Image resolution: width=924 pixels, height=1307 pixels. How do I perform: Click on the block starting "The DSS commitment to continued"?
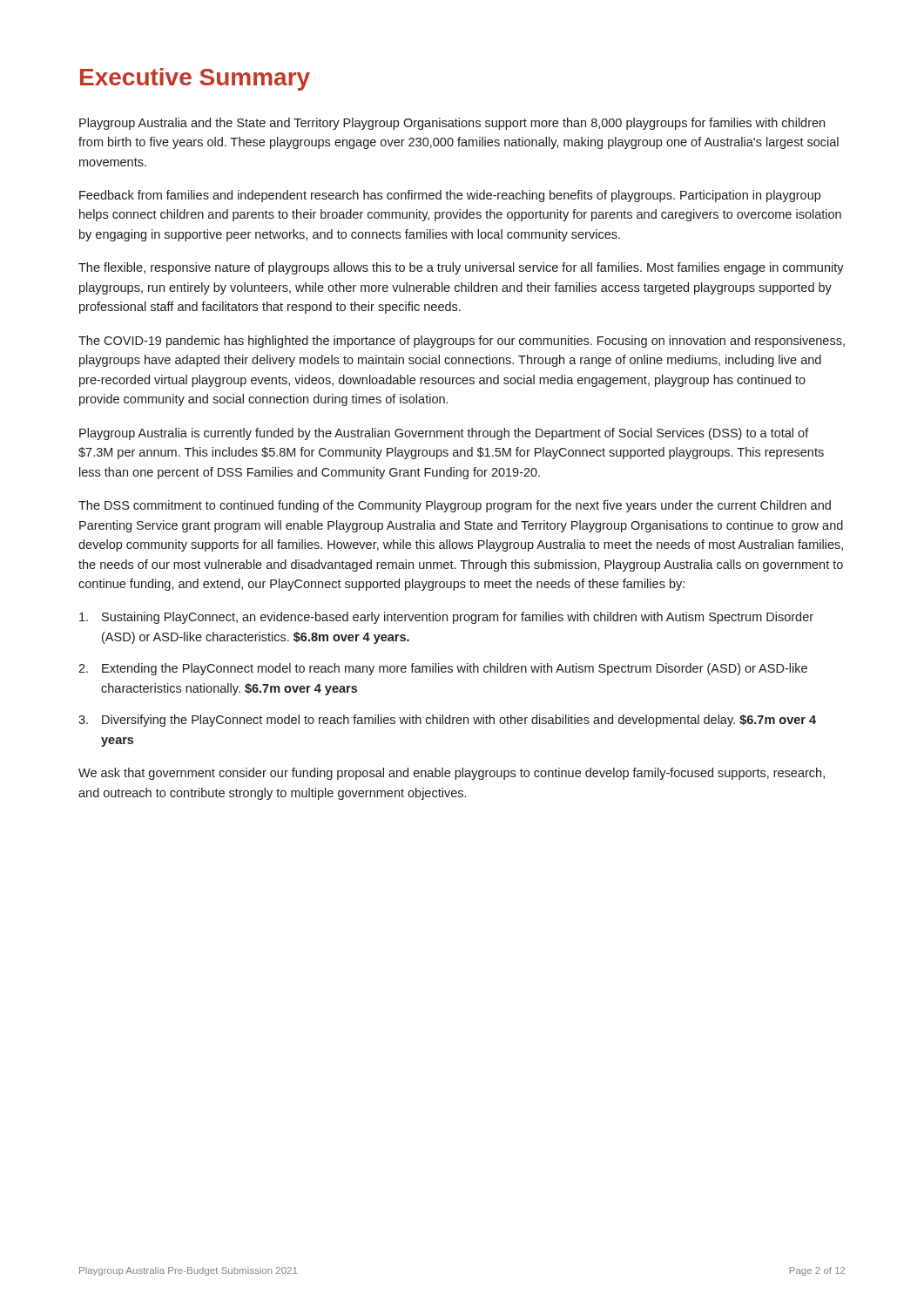461,545
